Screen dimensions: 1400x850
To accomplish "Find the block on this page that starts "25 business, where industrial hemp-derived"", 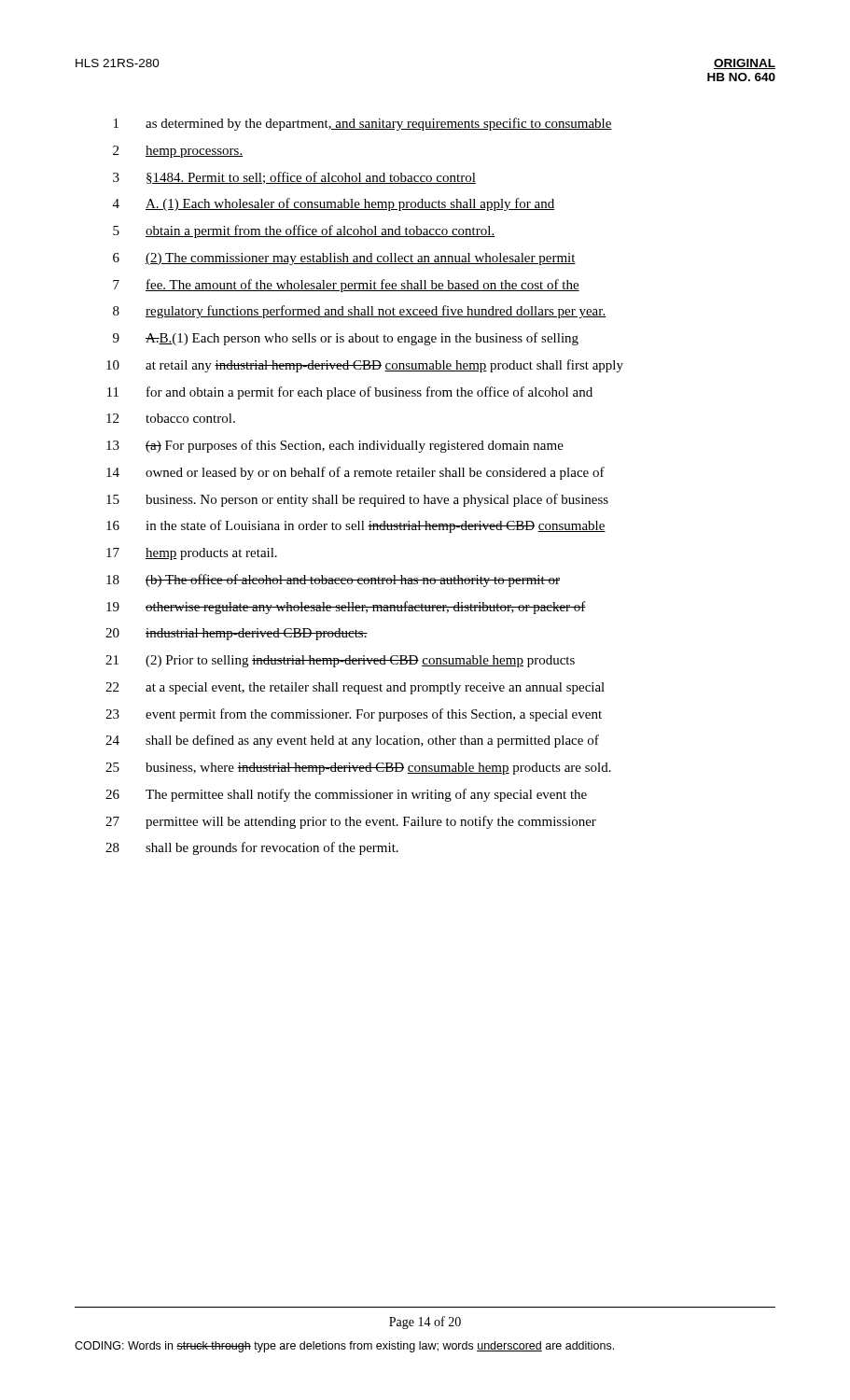I will click(425, 768).
